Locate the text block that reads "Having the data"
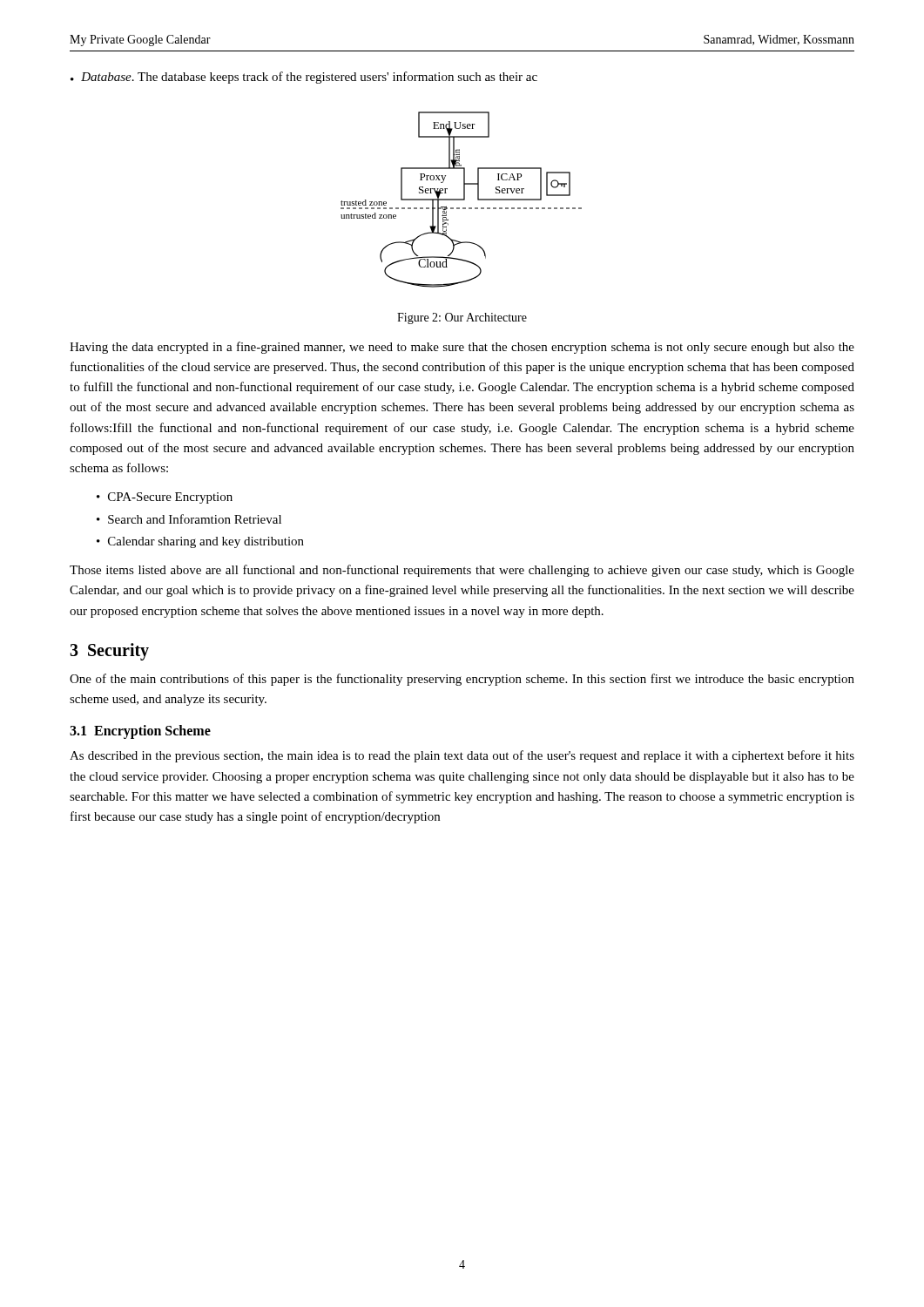Image resolution: width=924 pixels, height=1307 pixels. (x=462, y=408)
